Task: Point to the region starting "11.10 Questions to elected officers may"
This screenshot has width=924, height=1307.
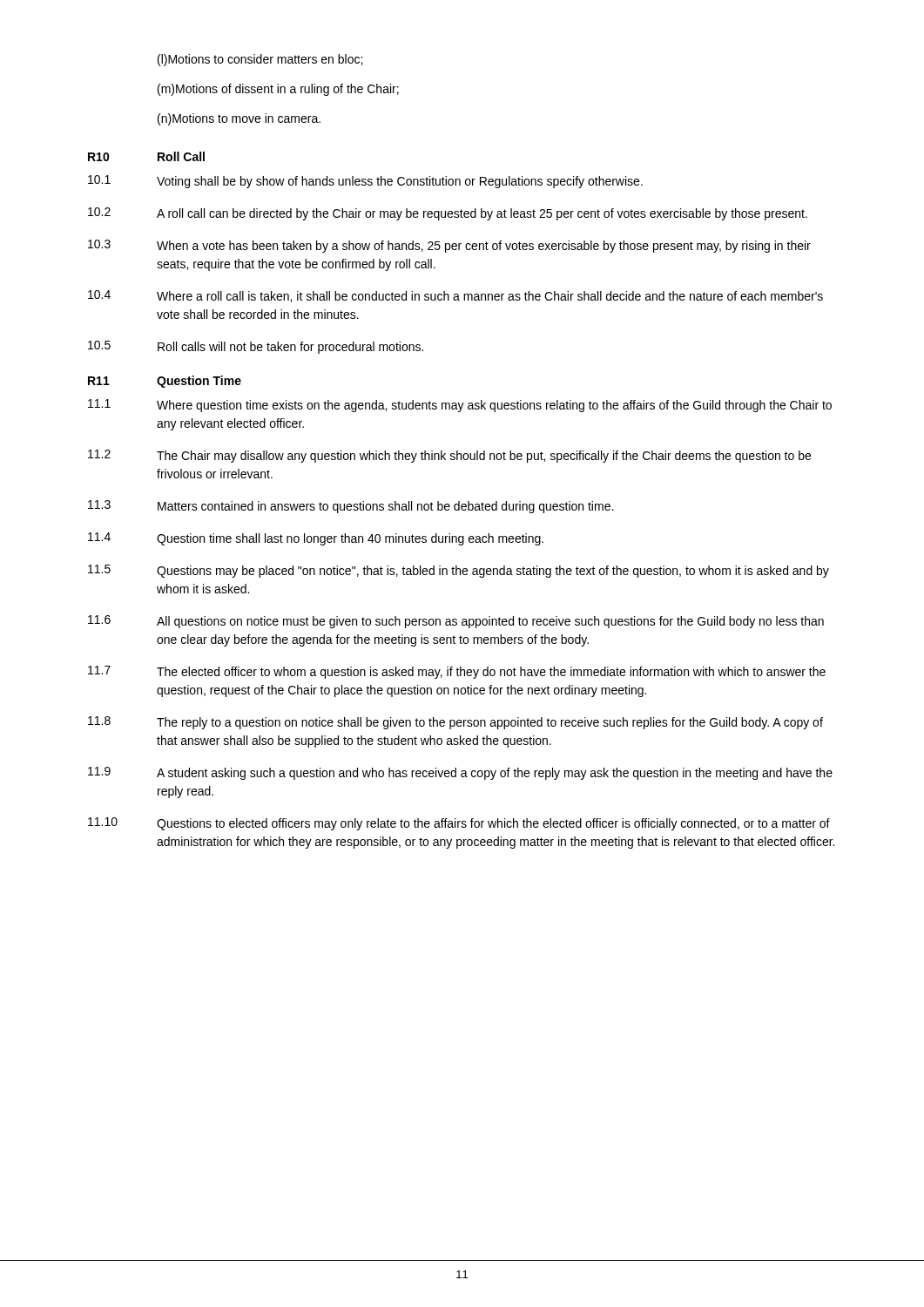Action: tap(462, 833)
